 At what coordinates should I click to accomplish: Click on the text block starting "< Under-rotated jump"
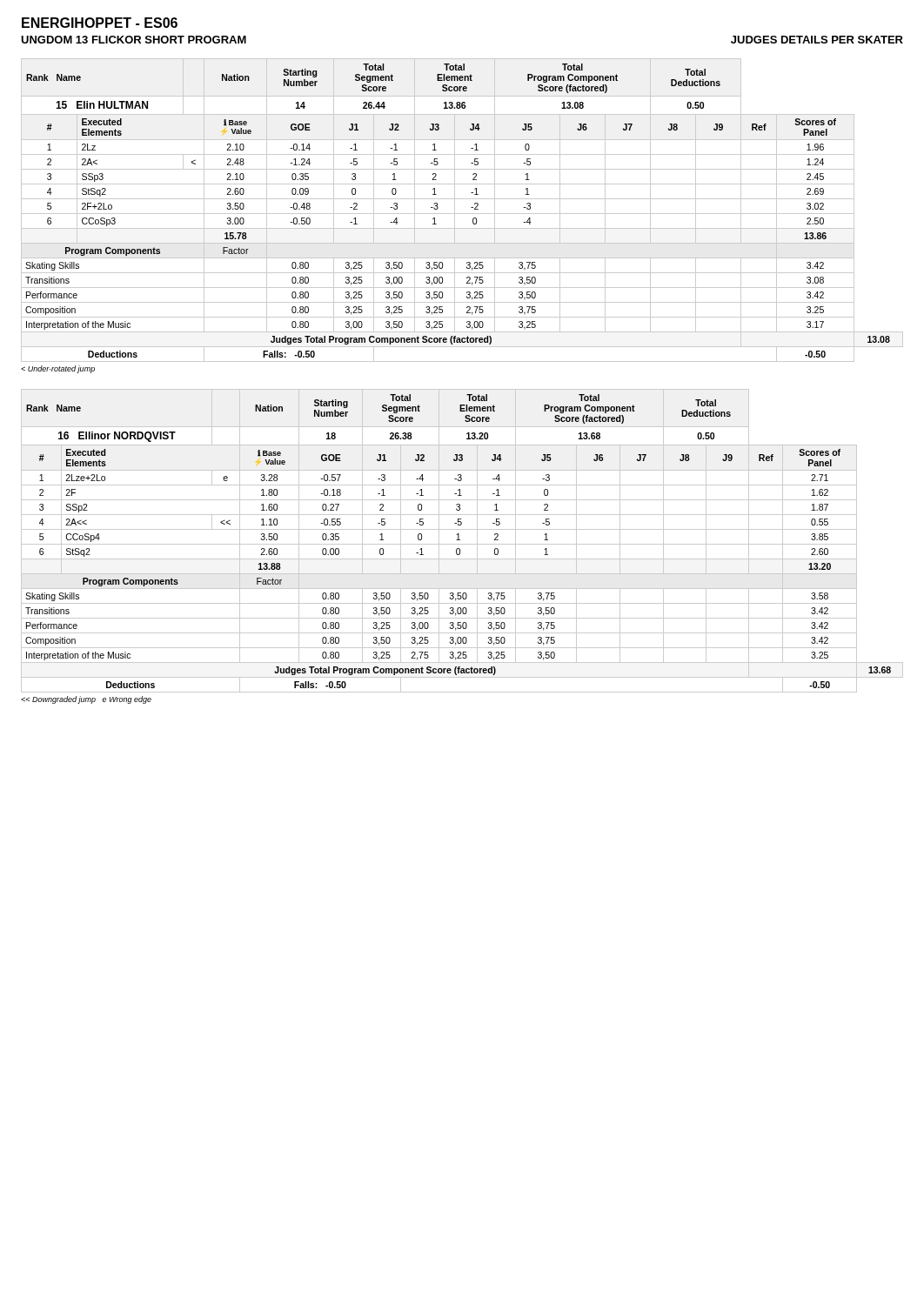pyautogui.click(x=58, y=369)
